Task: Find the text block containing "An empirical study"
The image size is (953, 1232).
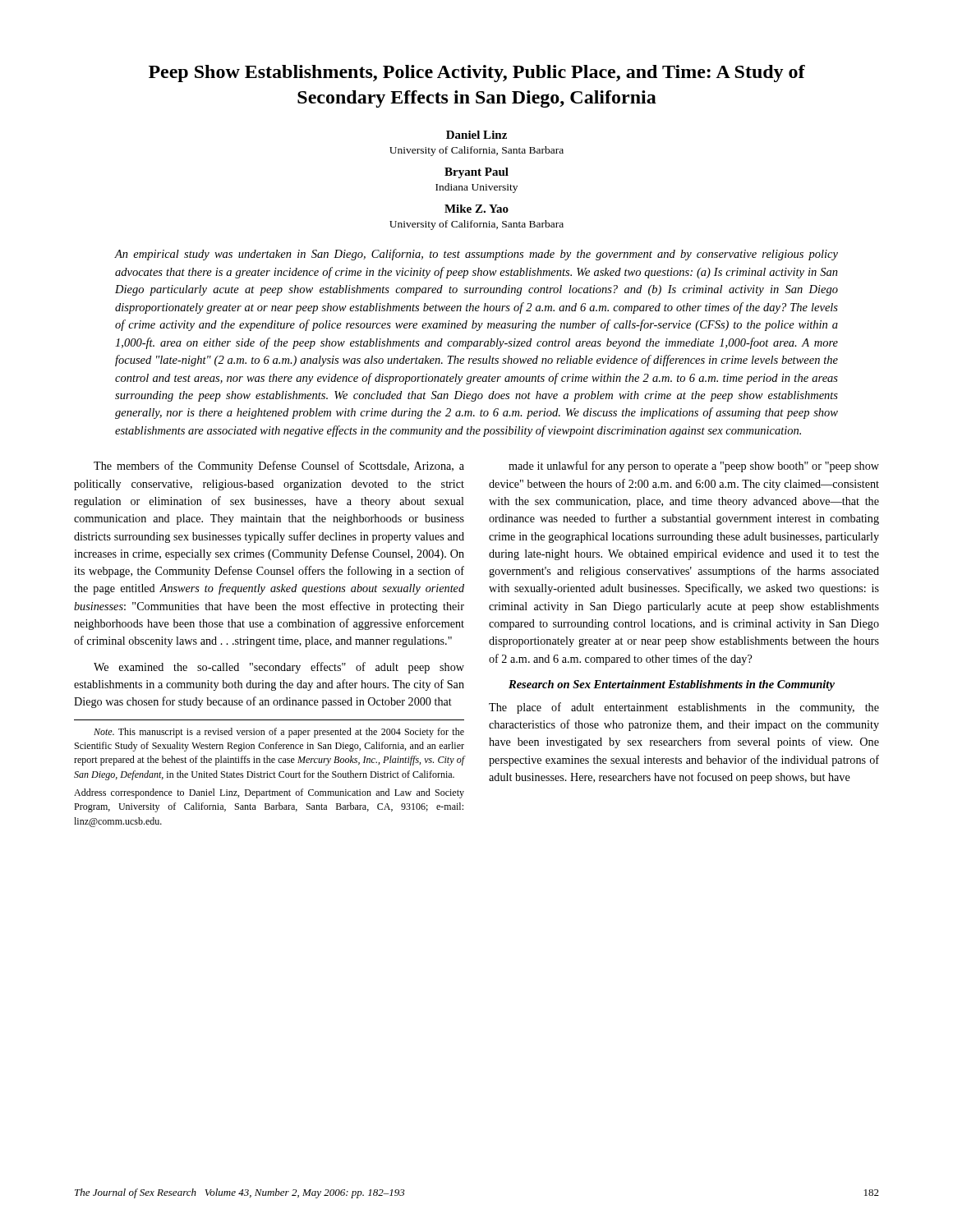Action: click(476, 343)
